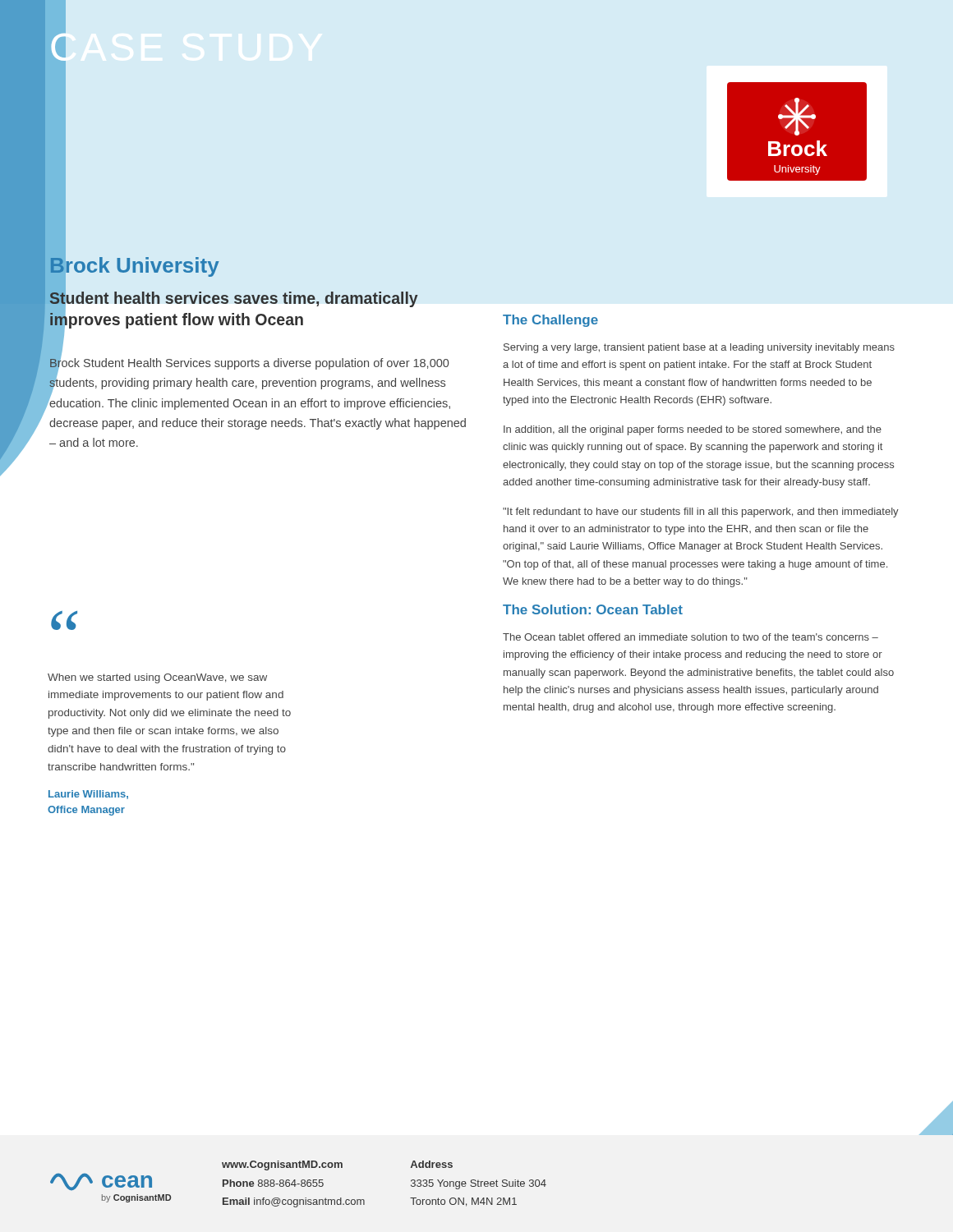
Task: Click on the text block that says "In addition, all the original paper"
Action: point(699,455)
